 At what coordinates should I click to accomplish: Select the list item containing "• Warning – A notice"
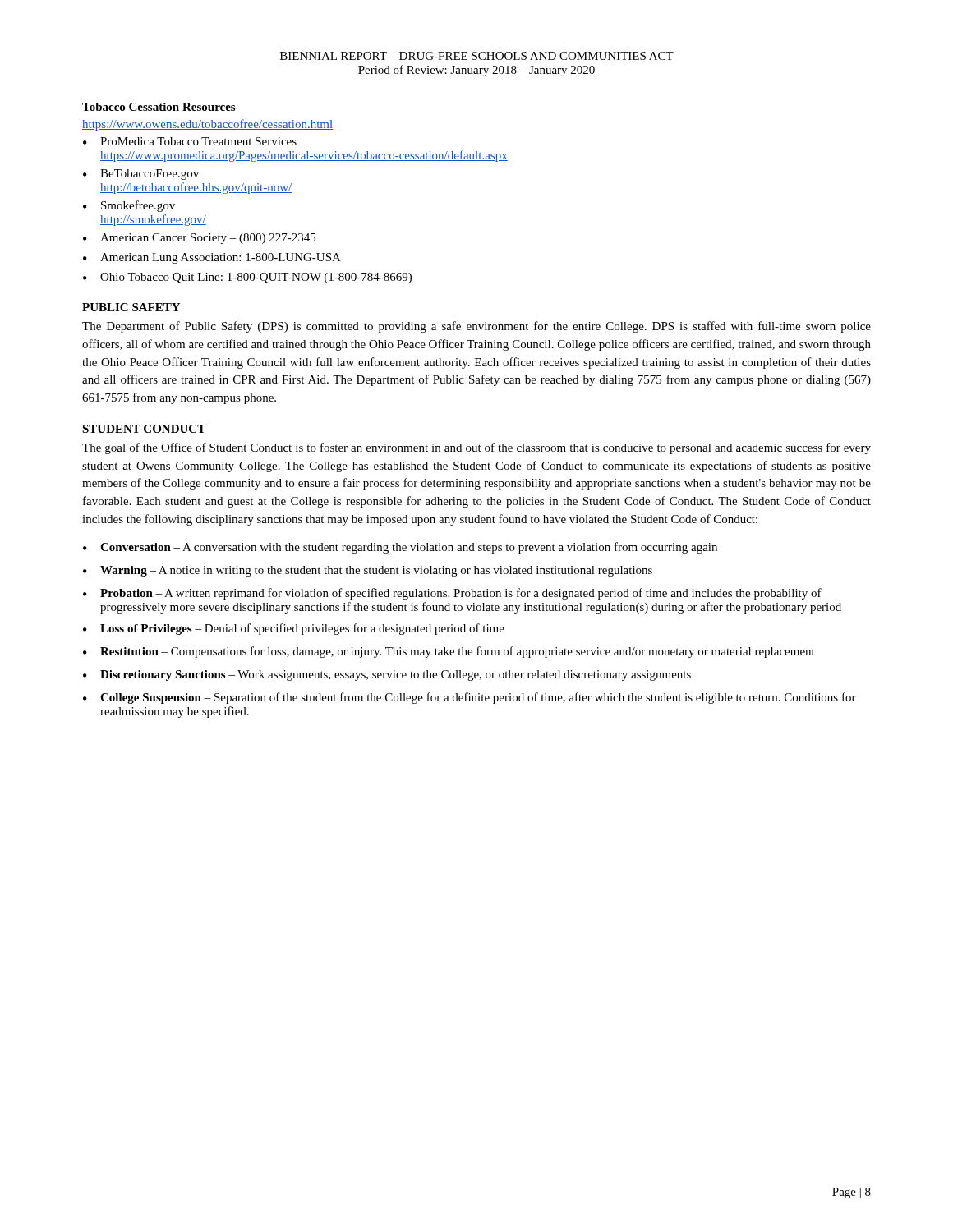(367, 571)
